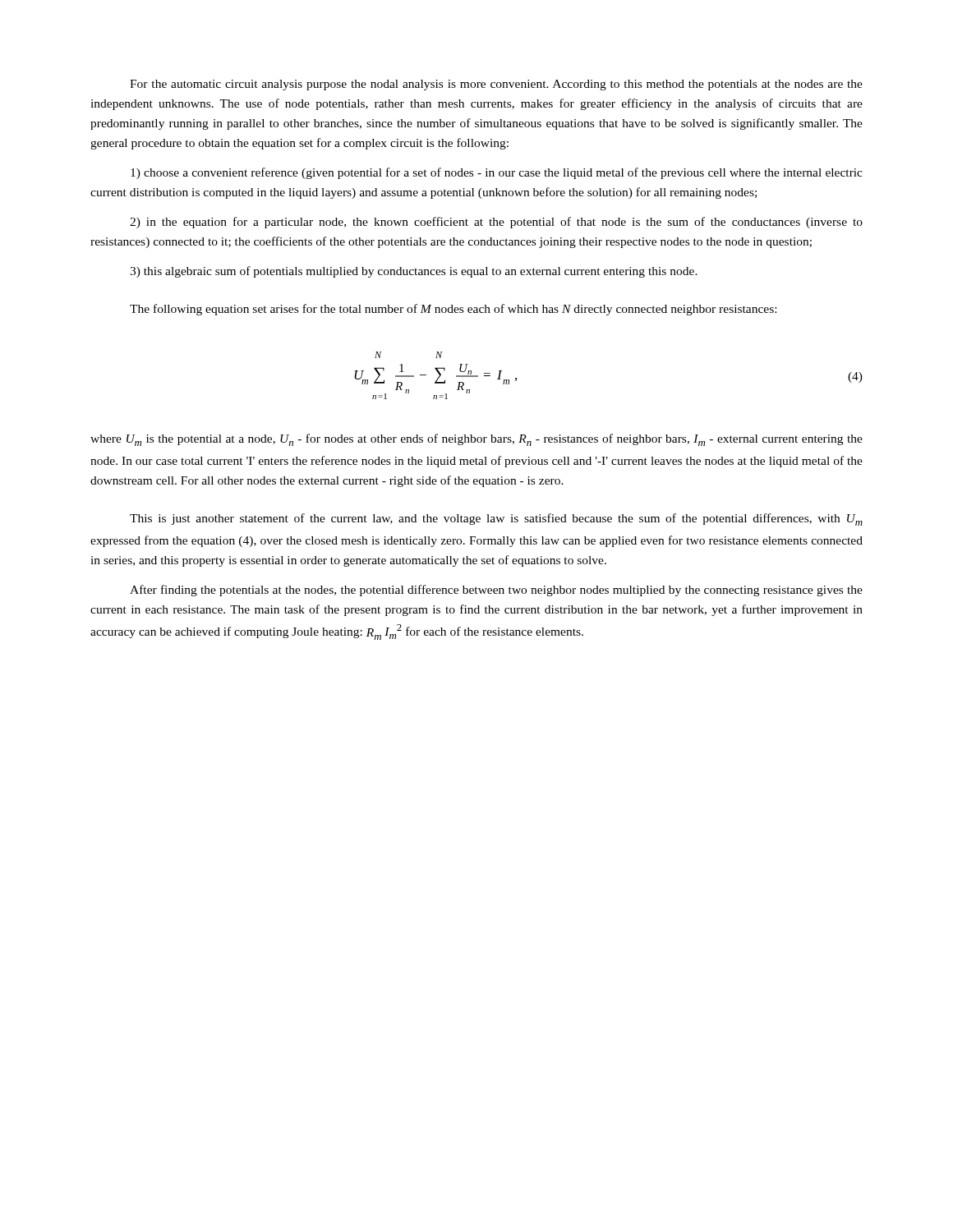
Task: Find the formula with the text "U m ∑"
Action: [378, 354]
